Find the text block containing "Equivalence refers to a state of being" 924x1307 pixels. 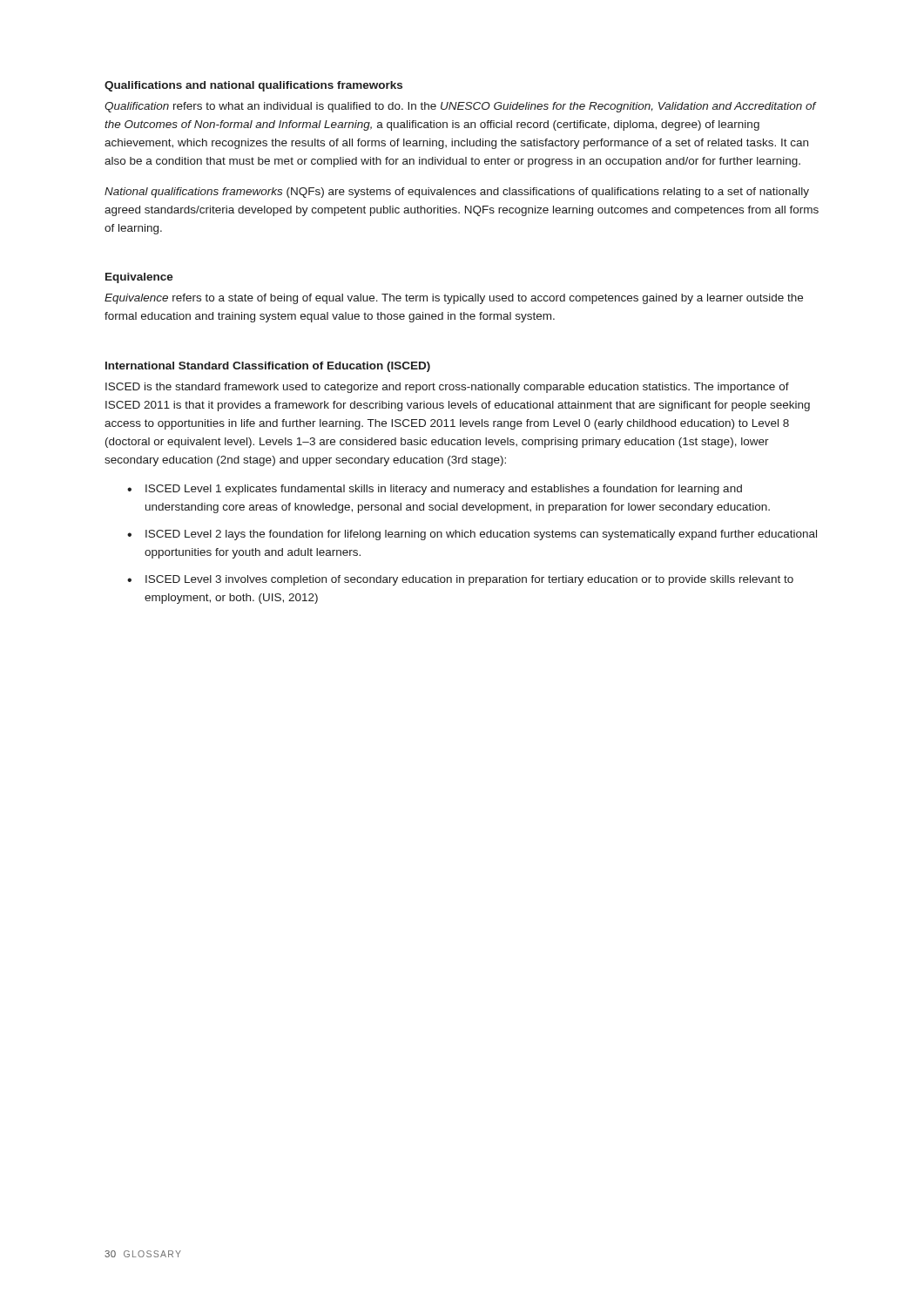tap(454, 307)
